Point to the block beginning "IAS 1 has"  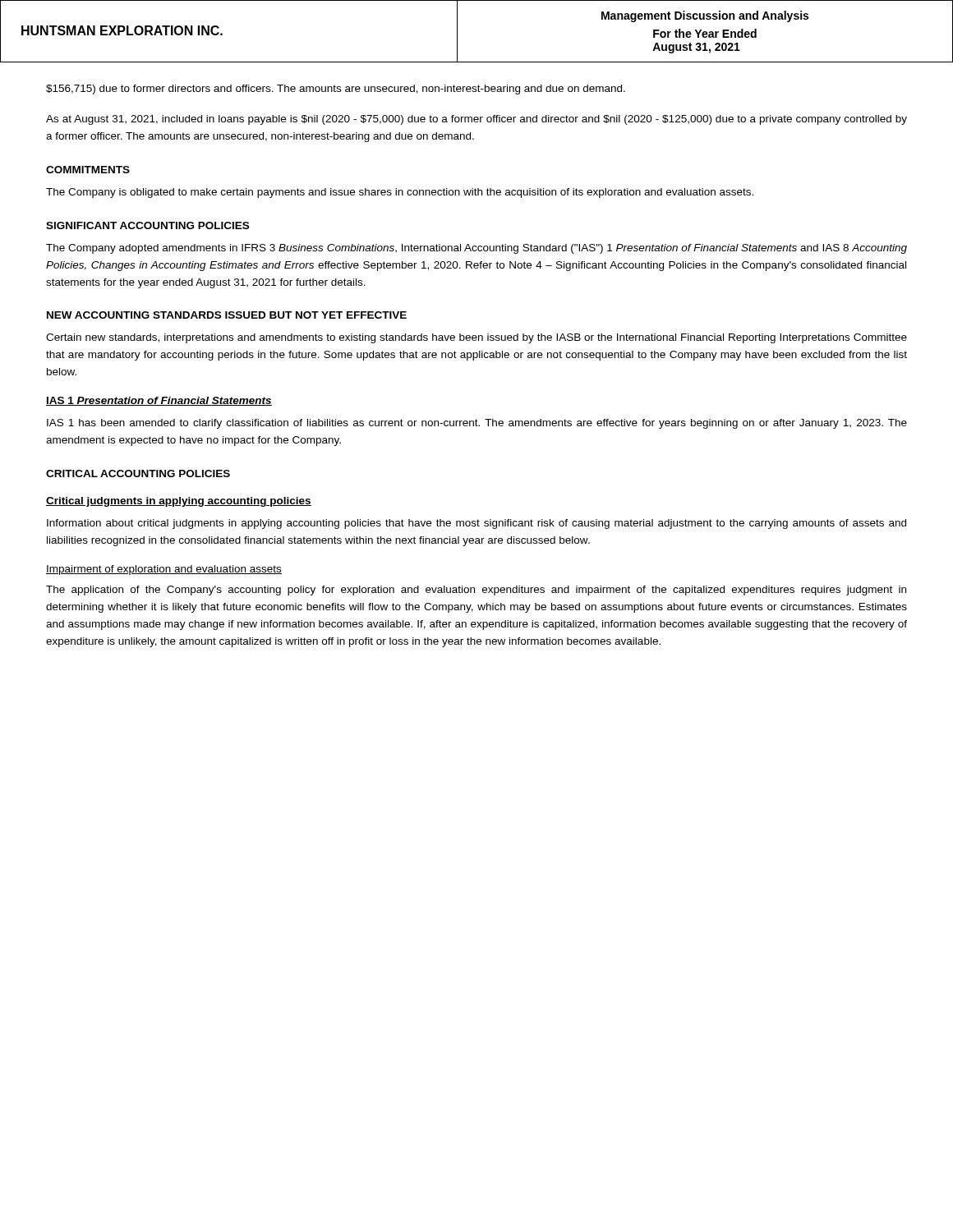tap(476, 431)
